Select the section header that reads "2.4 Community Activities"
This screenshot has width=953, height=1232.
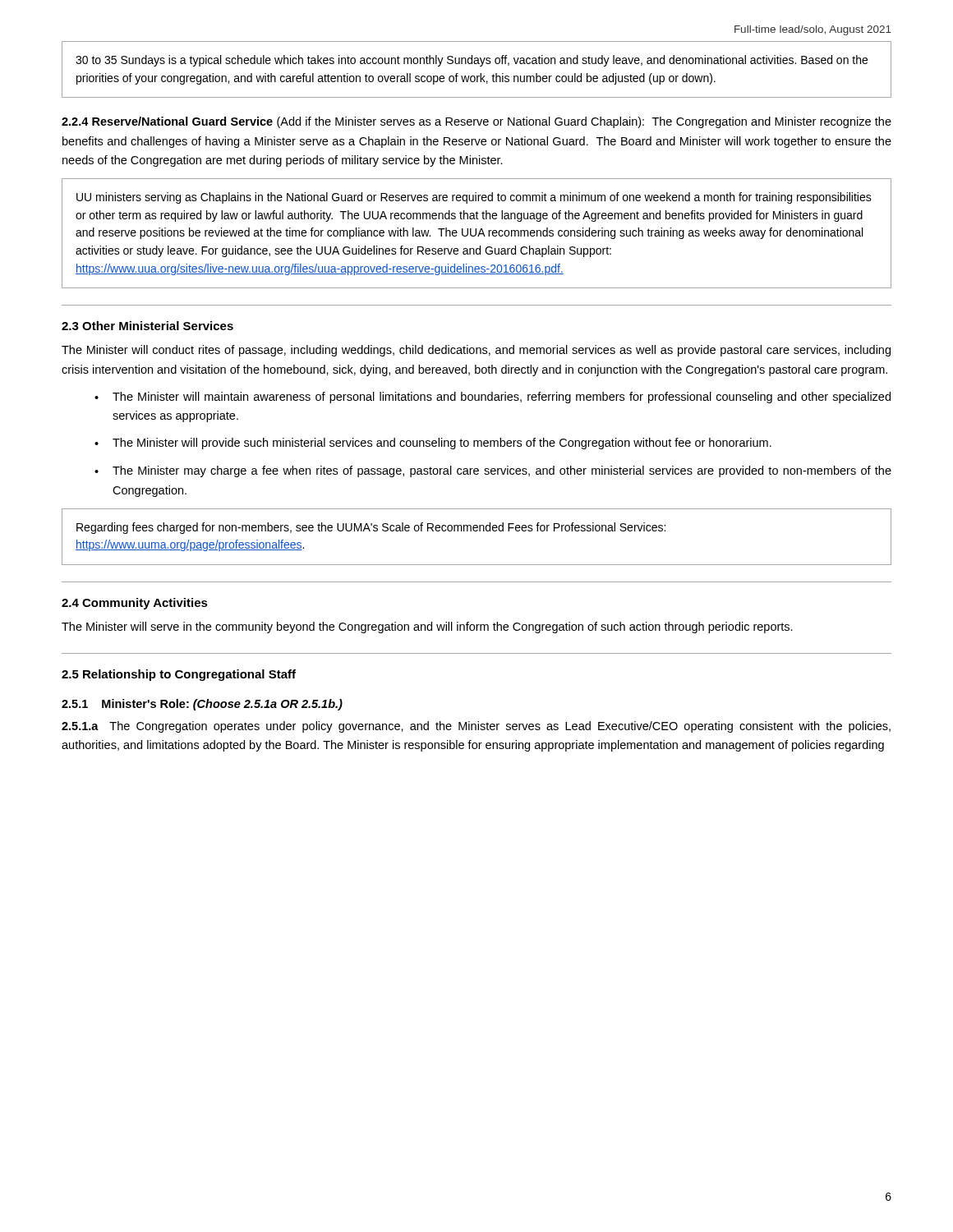coord(135,603)
